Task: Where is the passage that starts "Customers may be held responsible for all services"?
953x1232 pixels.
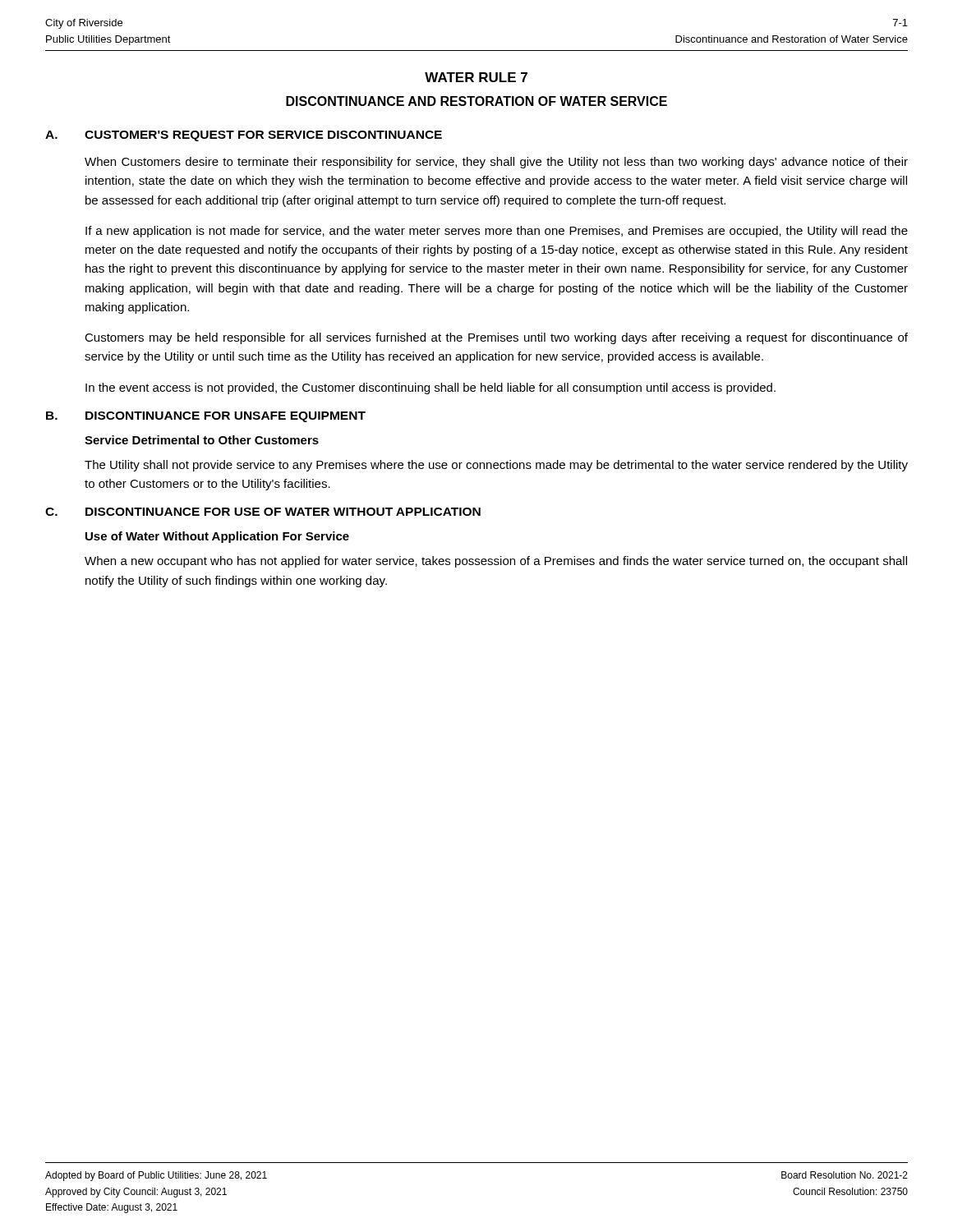Action: (x=496, y=347)
